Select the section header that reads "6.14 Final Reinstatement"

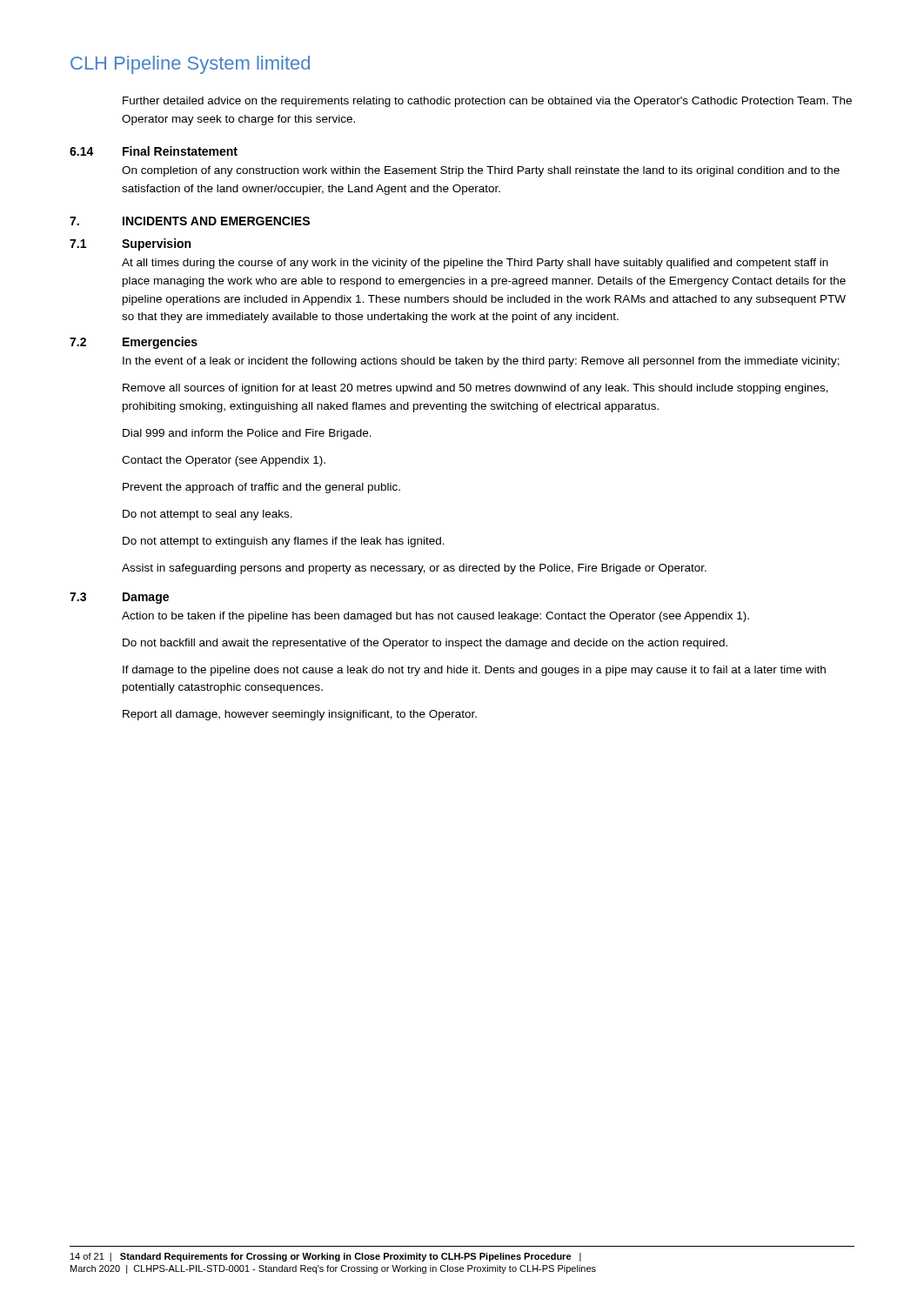(154, 151)
